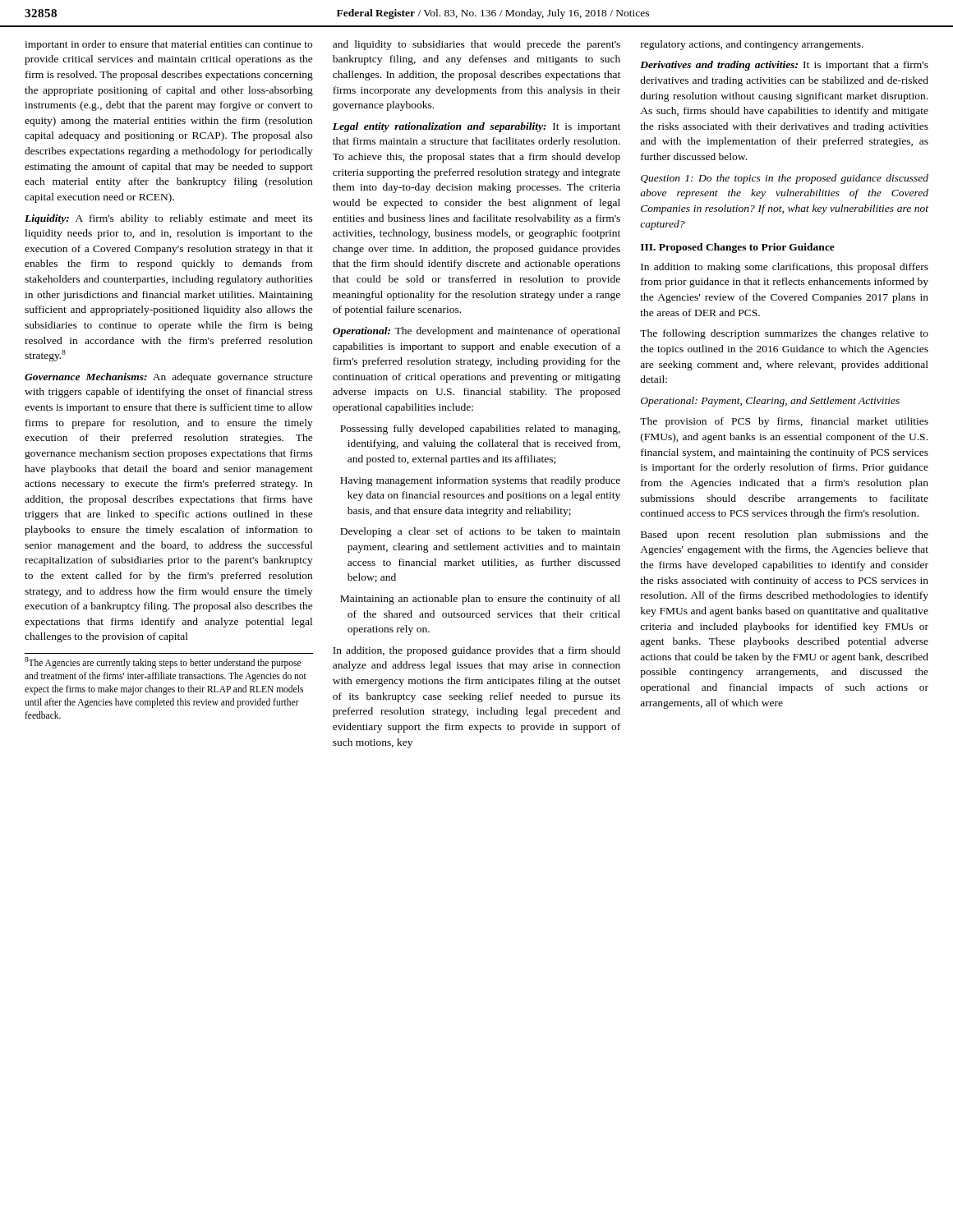Find the element starting "In addition, the proposed"
Screen dimensions: 1232x953
[x=477, y=697]
